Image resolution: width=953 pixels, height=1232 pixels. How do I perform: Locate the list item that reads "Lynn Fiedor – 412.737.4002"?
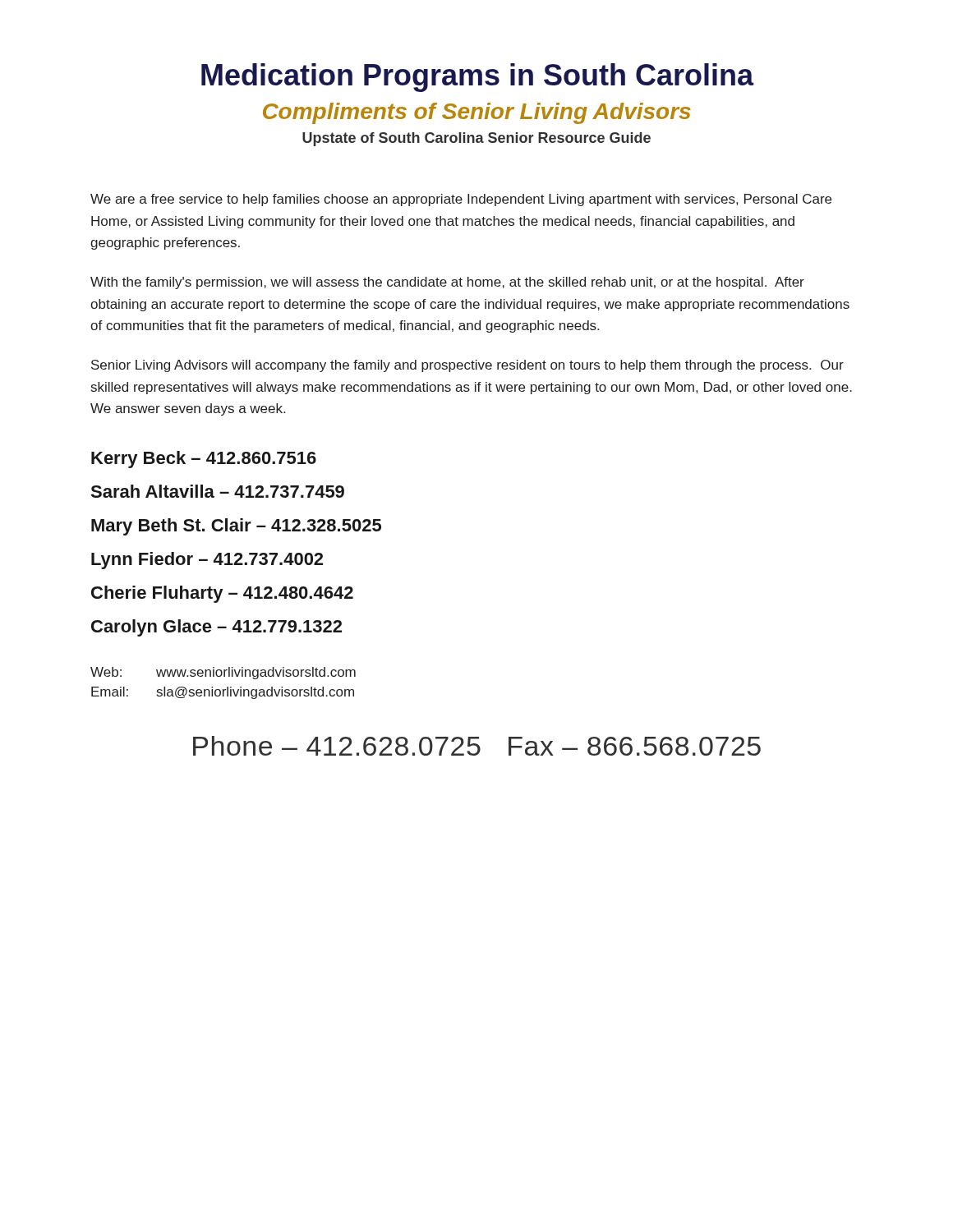tap(207, 559)
